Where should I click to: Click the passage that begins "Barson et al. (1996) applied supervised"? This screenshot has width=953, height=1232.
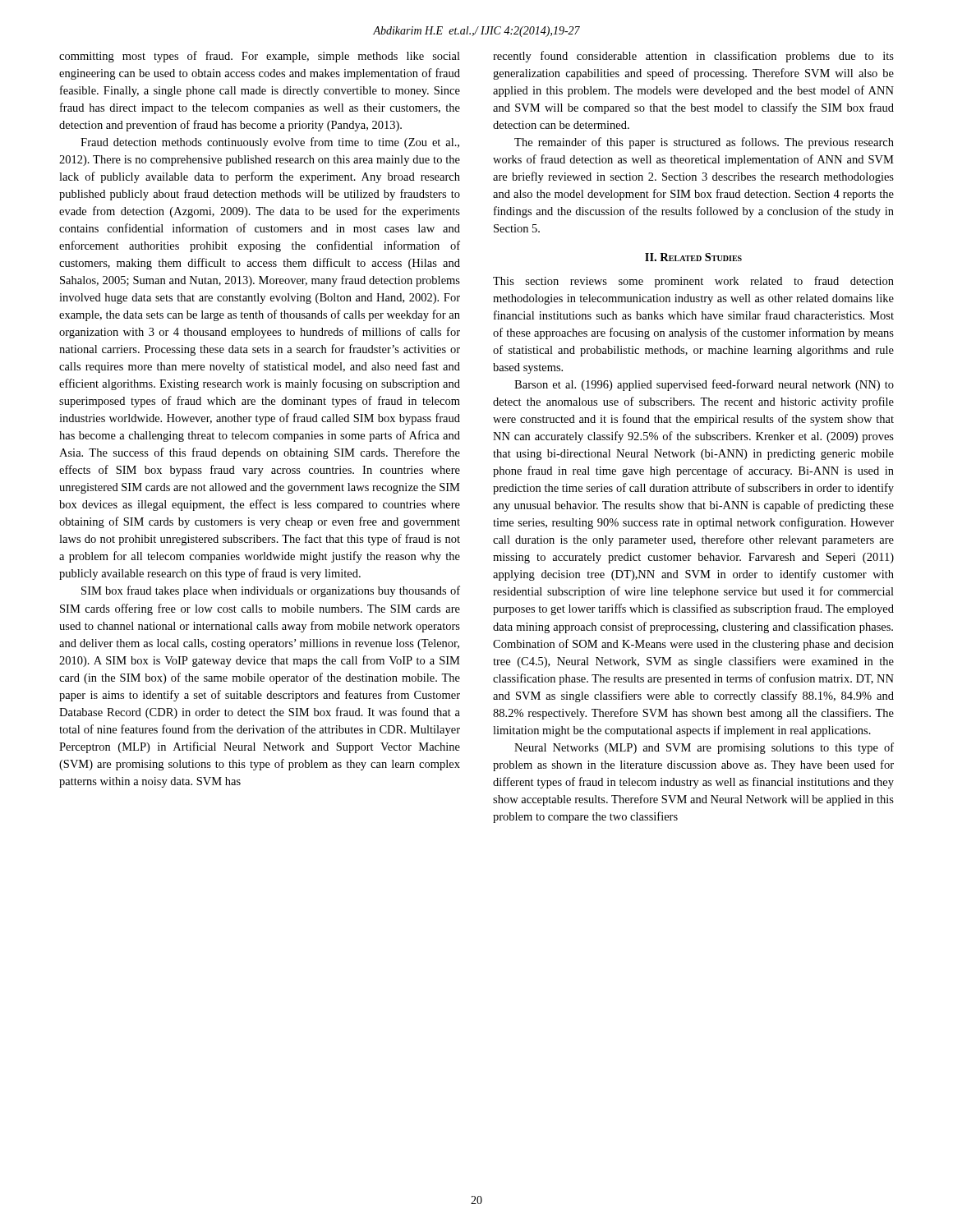(x=693, y=557)
